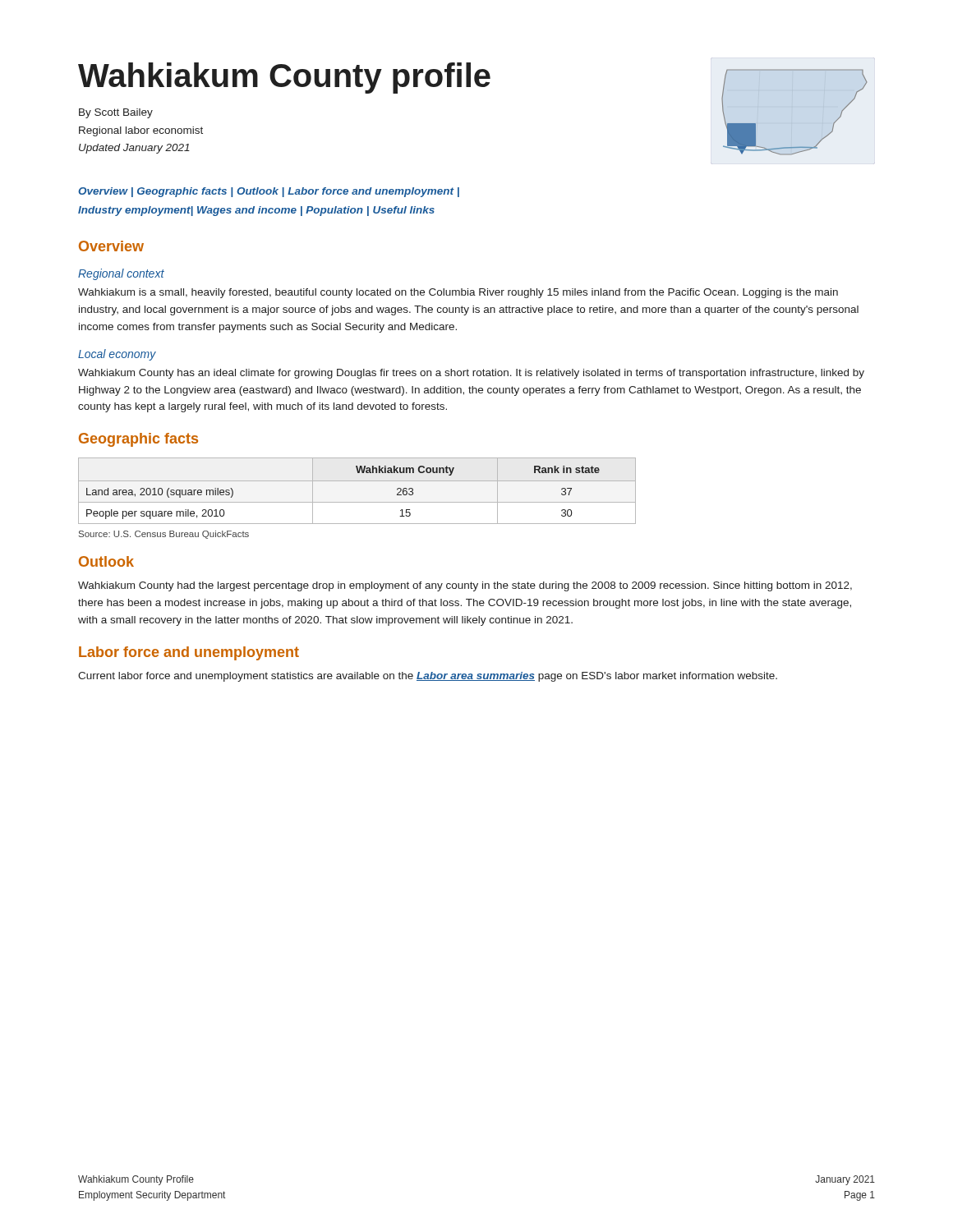This screenshot has width=953, height=1232.
Task: Click on the region starting "Wahkiakum County profile"
Action: 382,76
